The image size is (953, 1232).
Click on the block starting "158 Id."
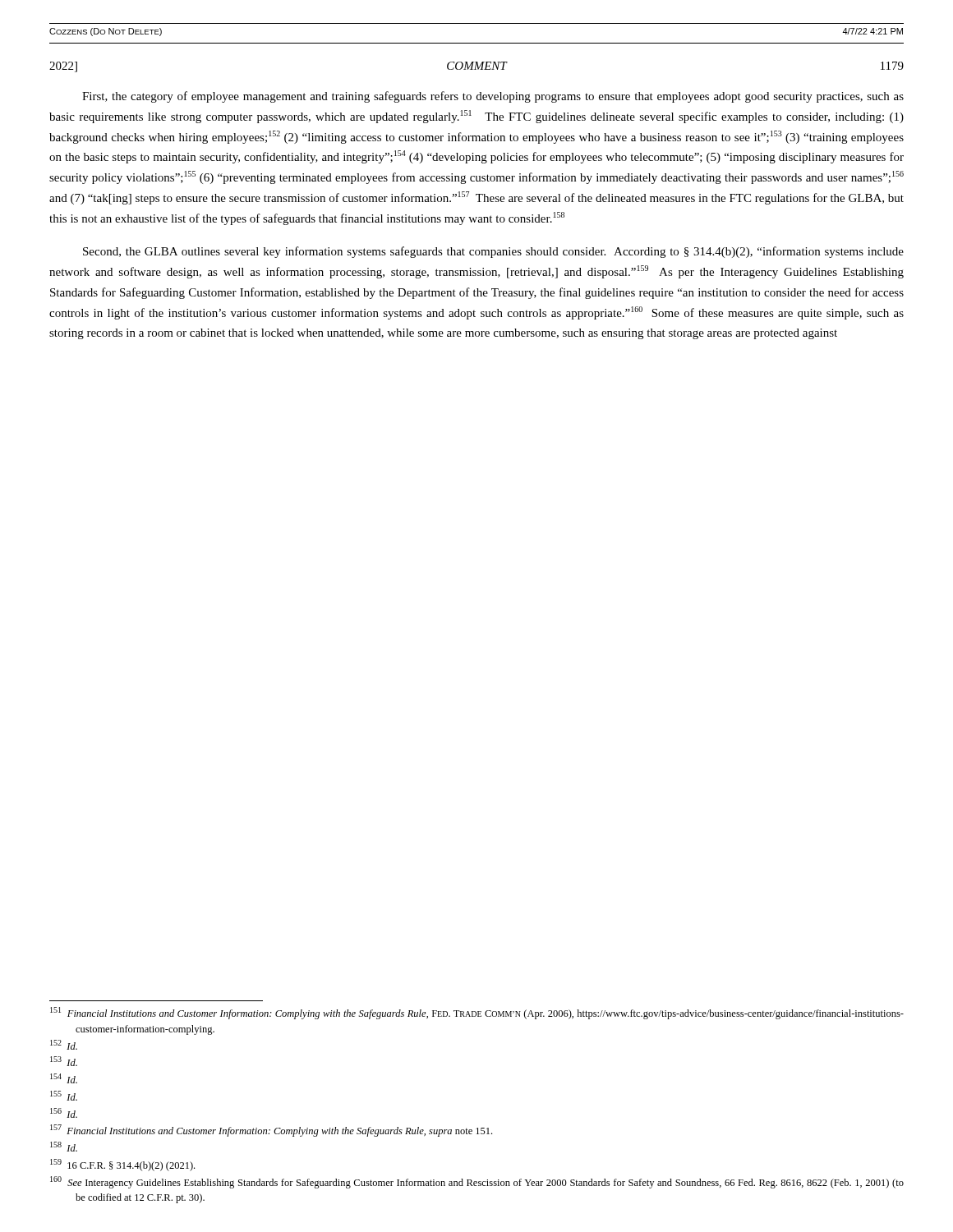point(64,1147)
